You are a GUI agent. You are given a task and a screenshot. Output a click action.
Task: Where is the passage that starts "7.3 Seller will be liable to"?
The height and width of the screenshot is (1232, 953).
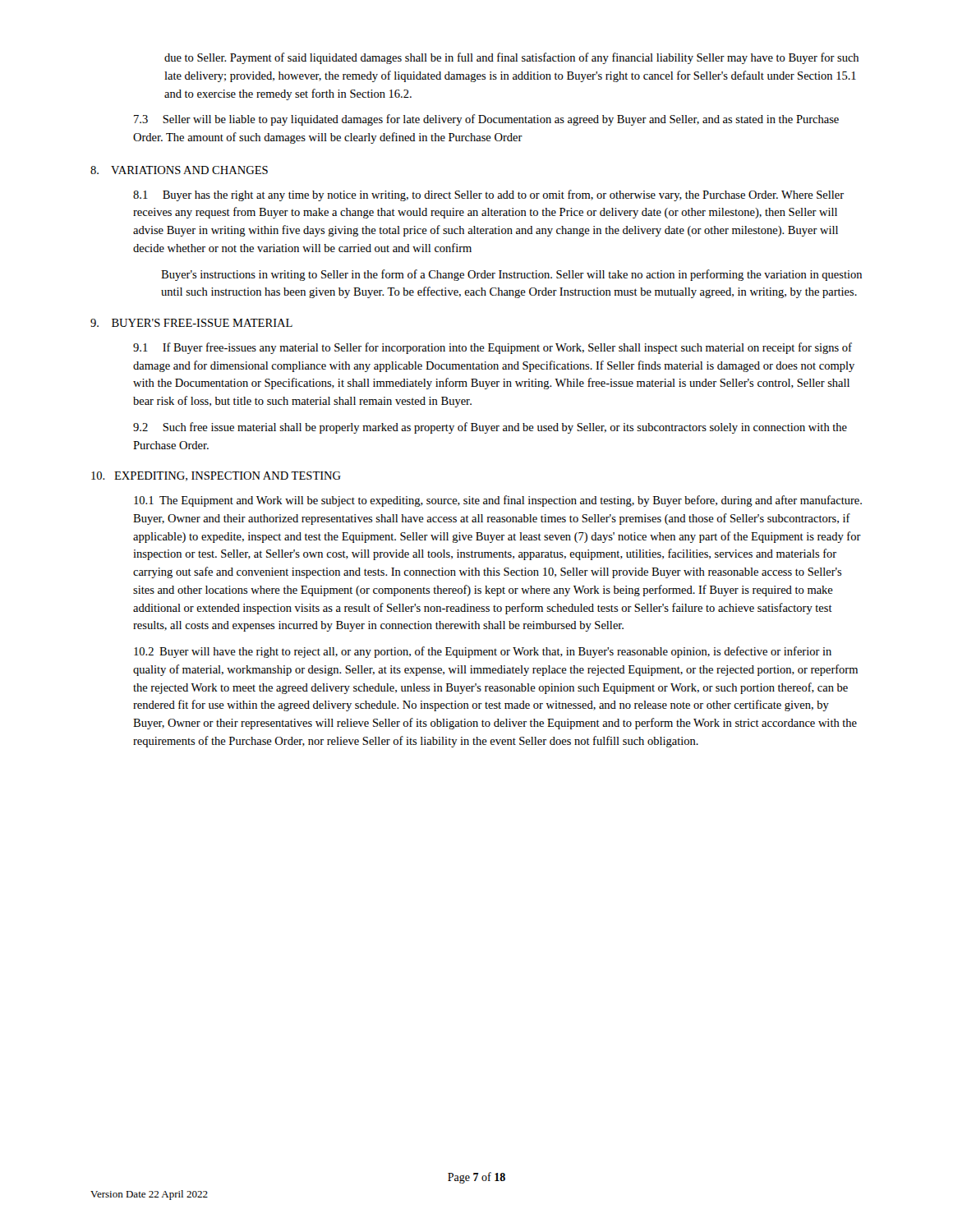486,127
